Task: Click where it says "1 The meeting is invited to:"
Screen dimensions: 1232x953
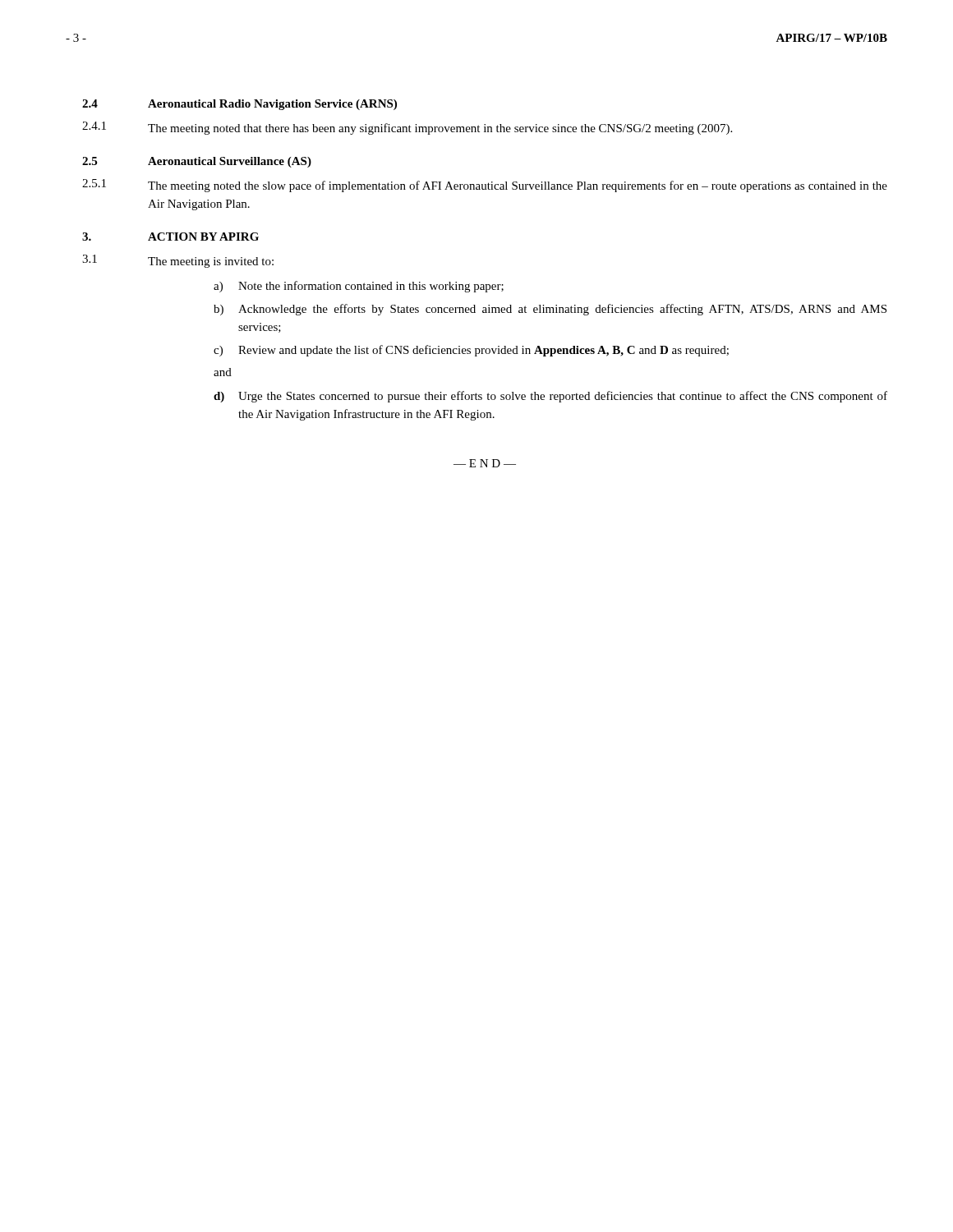Action: point(178,261)
